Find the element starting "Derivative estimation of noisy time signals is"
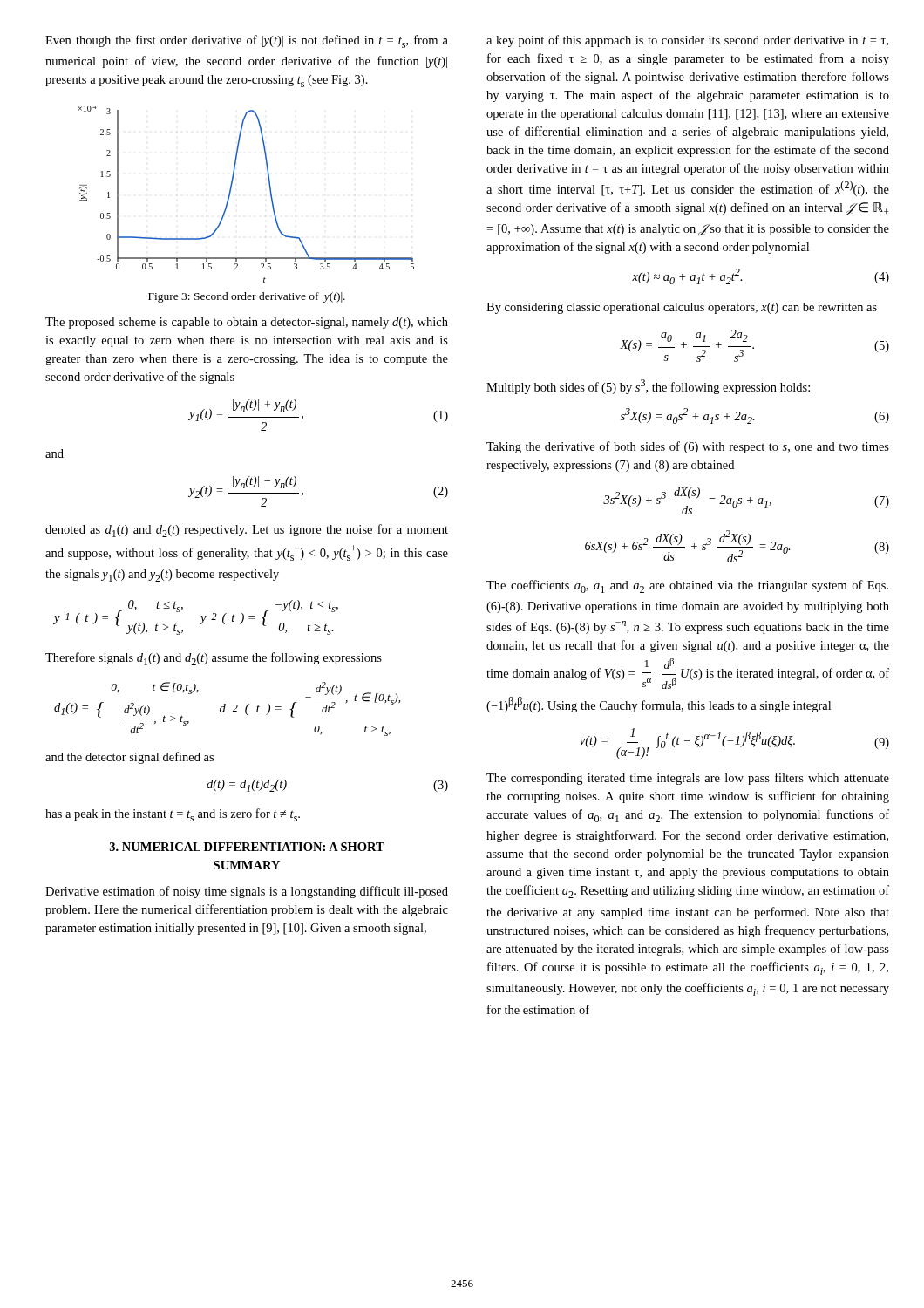The image size is (924, 1308). [247, 909]
